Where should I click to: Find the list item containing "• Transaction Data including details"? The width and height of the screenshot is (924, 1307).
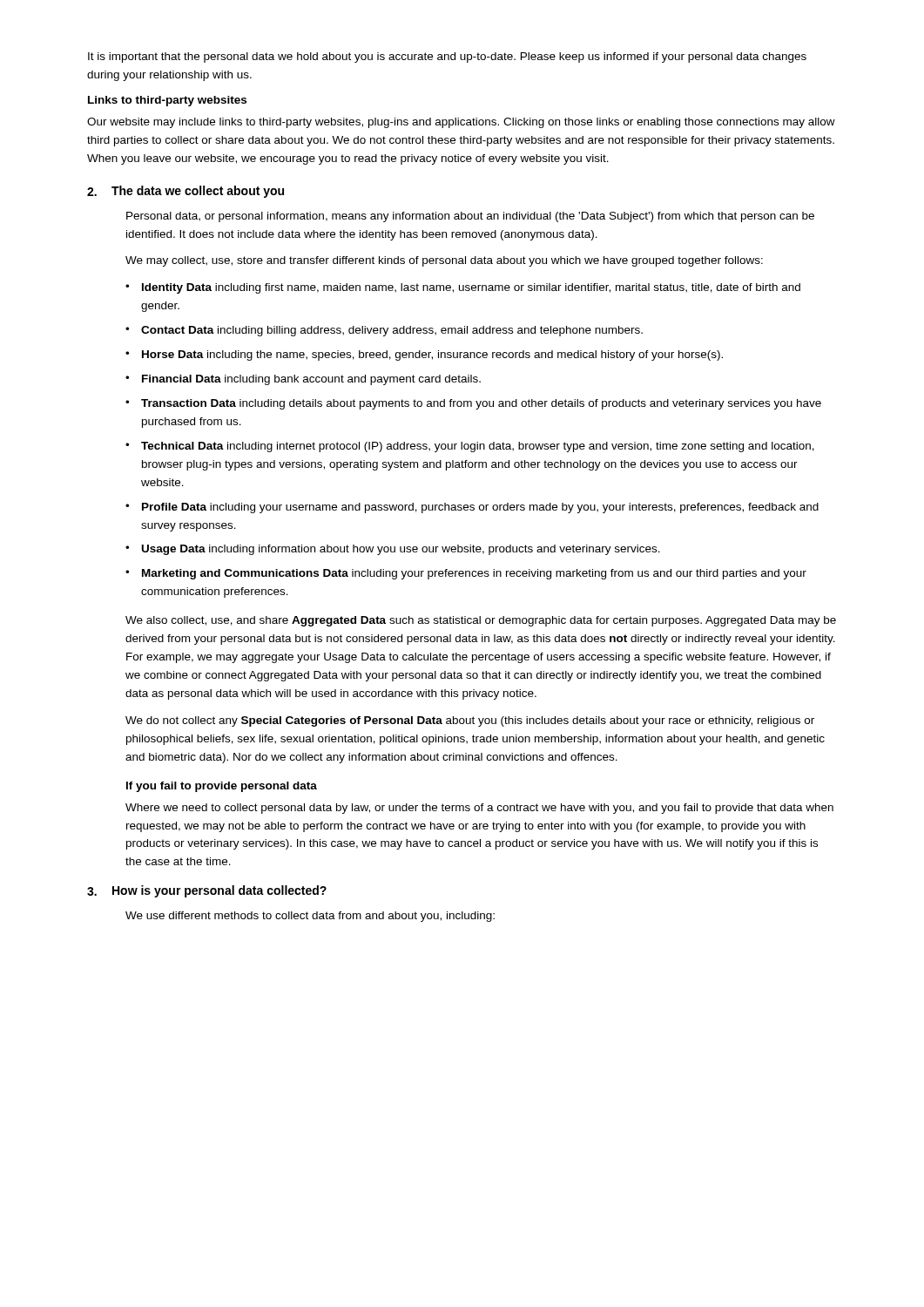(x=481, y=413)
